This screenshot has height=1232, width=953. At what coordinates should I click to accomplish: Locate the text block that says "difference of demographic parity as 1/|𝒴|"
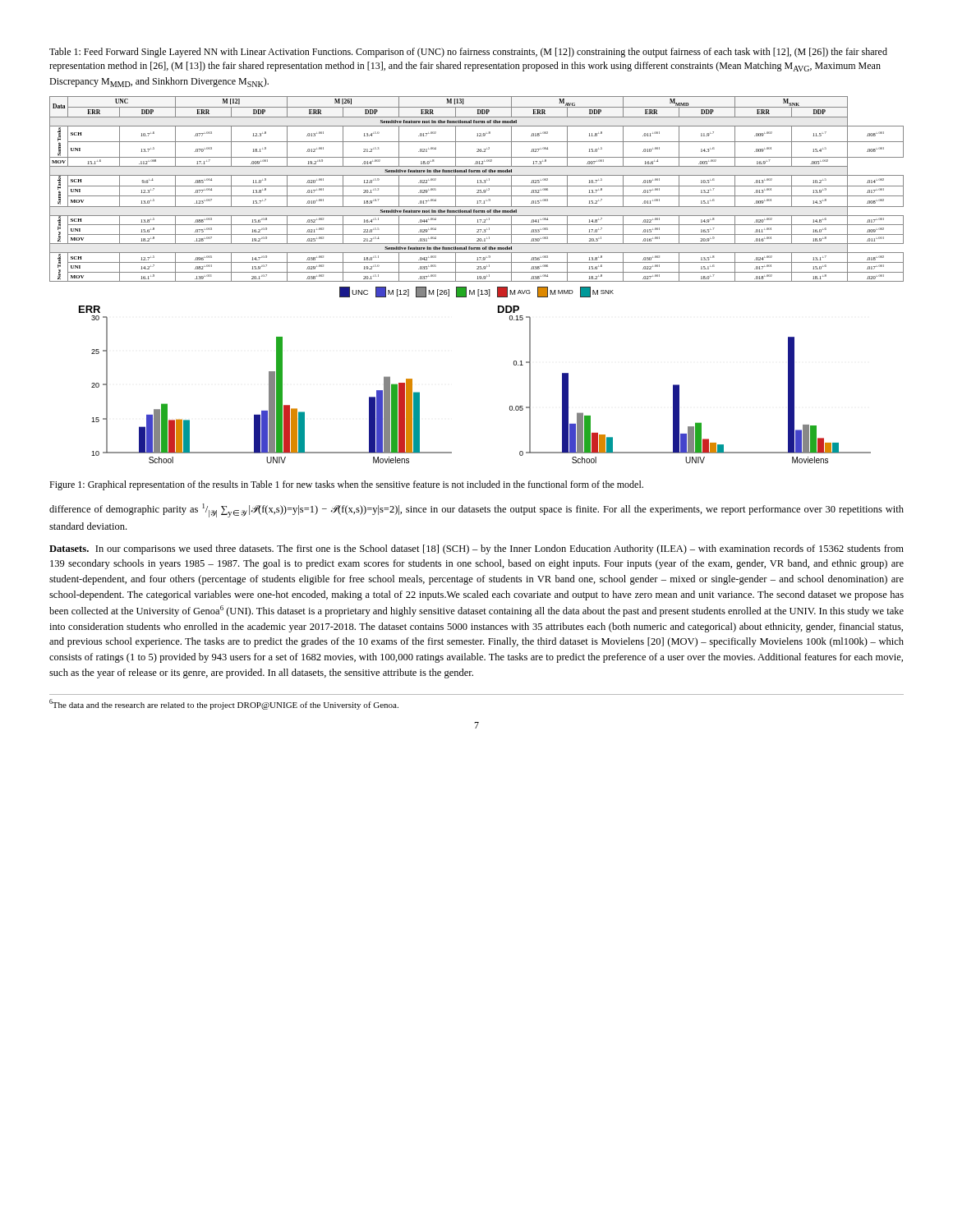[476, 518]
